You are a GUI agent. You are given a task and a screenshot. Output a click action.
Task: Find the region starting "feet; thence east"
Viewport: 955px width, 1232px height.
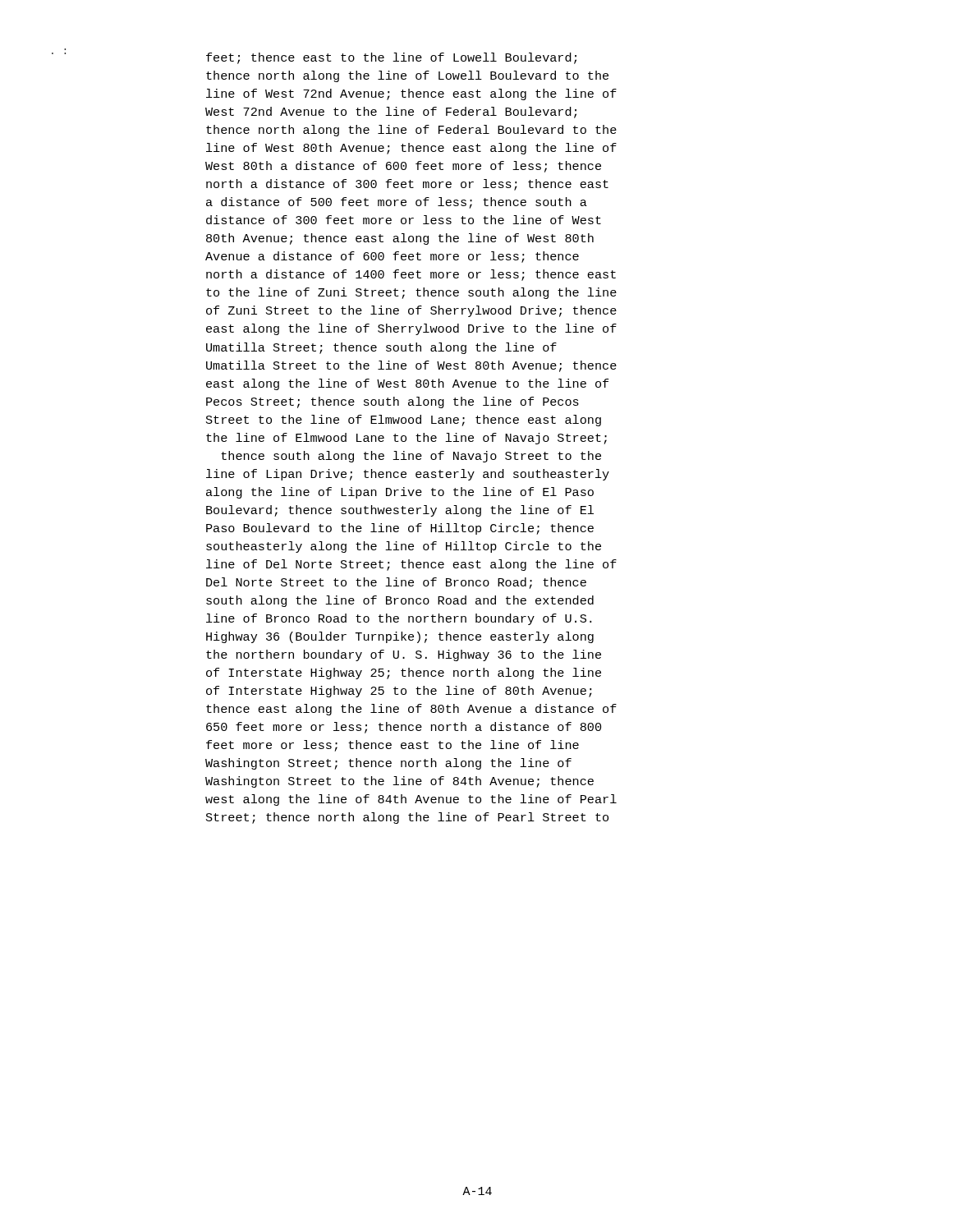tap(411, 438)
